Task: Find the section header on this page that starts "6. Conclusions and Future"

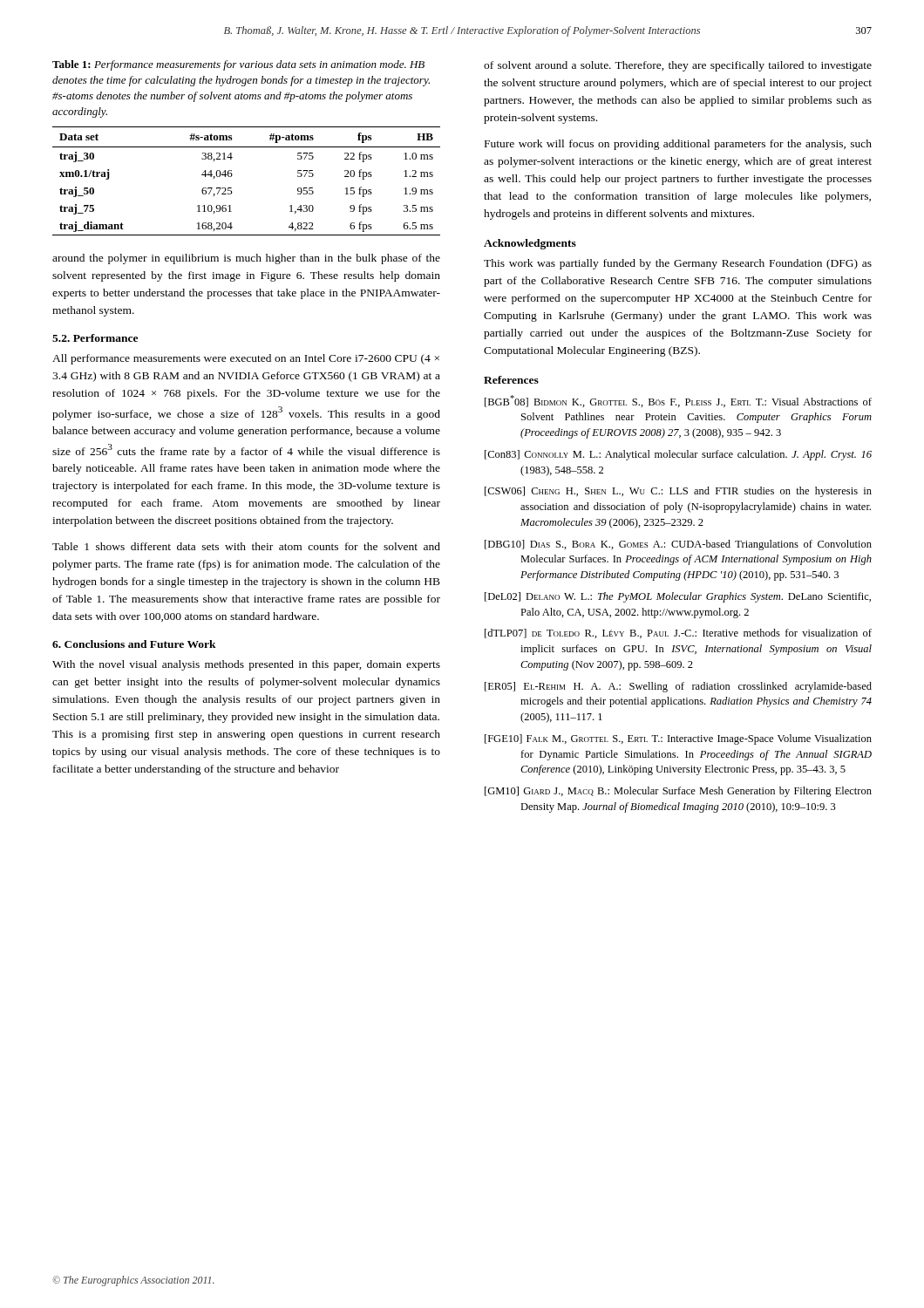Action: pyautogui.click(x=134, y=644)
